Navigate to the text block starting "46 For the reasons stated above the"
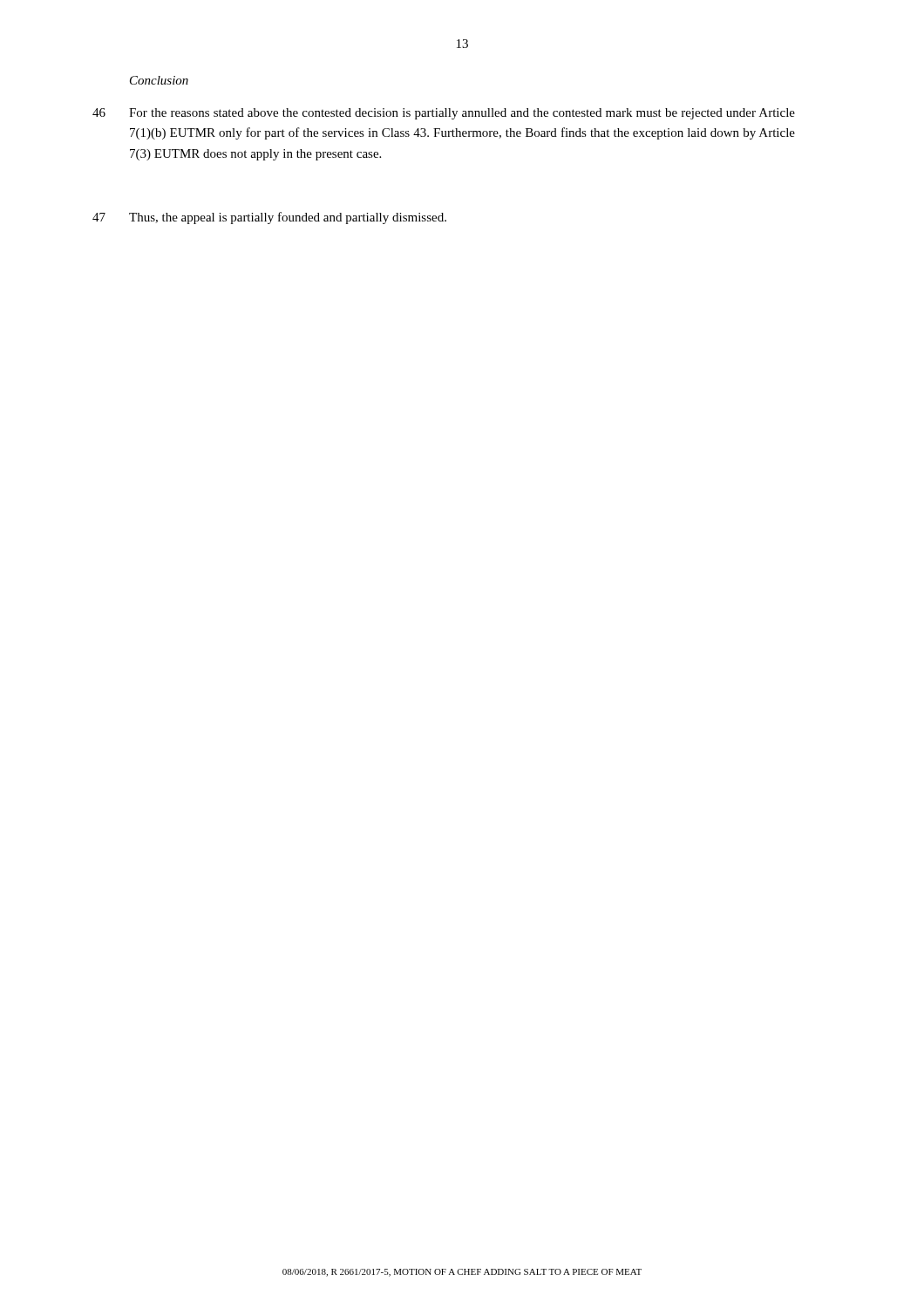 [462, 131]
